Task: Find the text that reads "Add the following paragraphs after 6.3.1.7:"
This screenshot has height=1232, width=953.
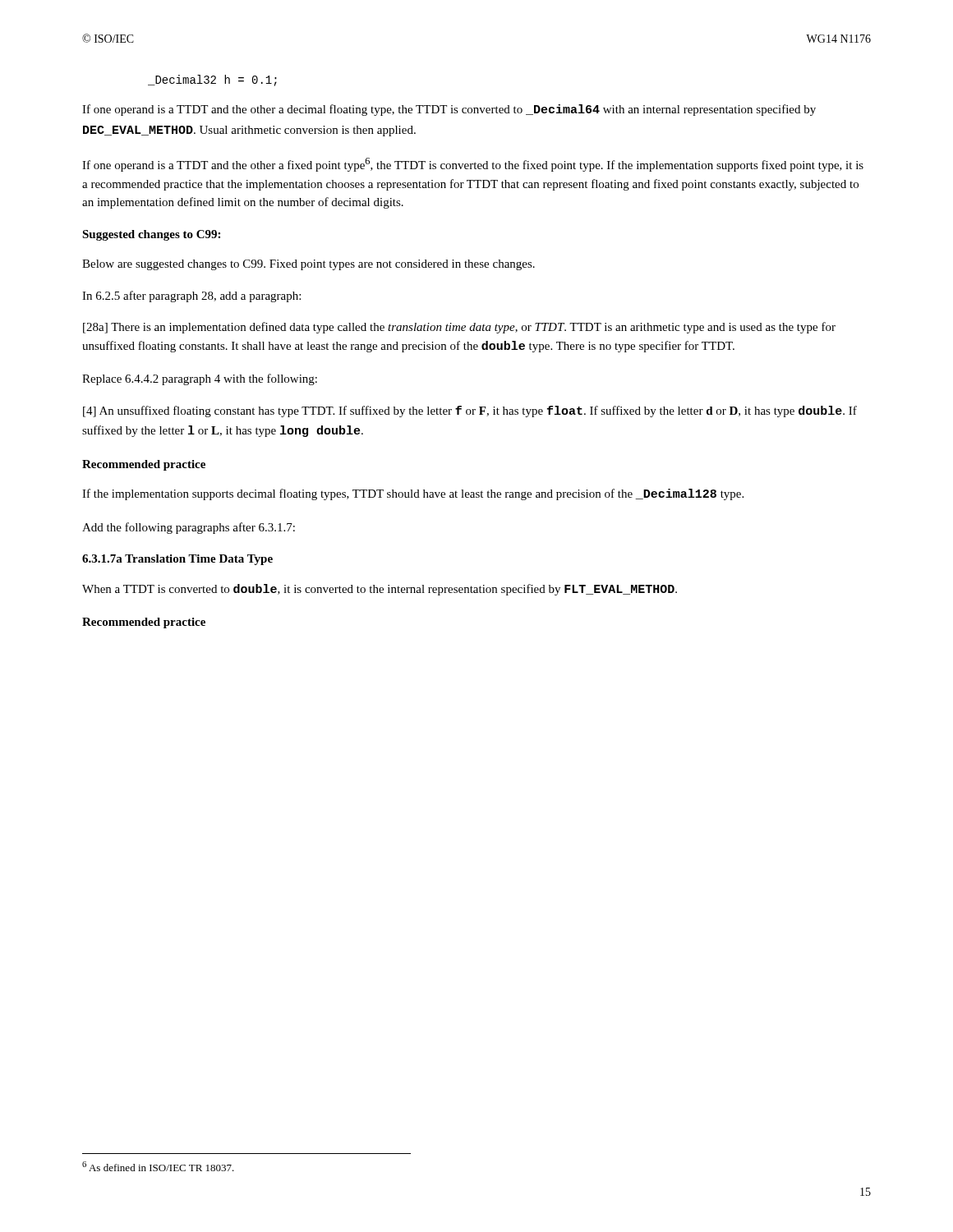Action: click(x=189, y=528)
